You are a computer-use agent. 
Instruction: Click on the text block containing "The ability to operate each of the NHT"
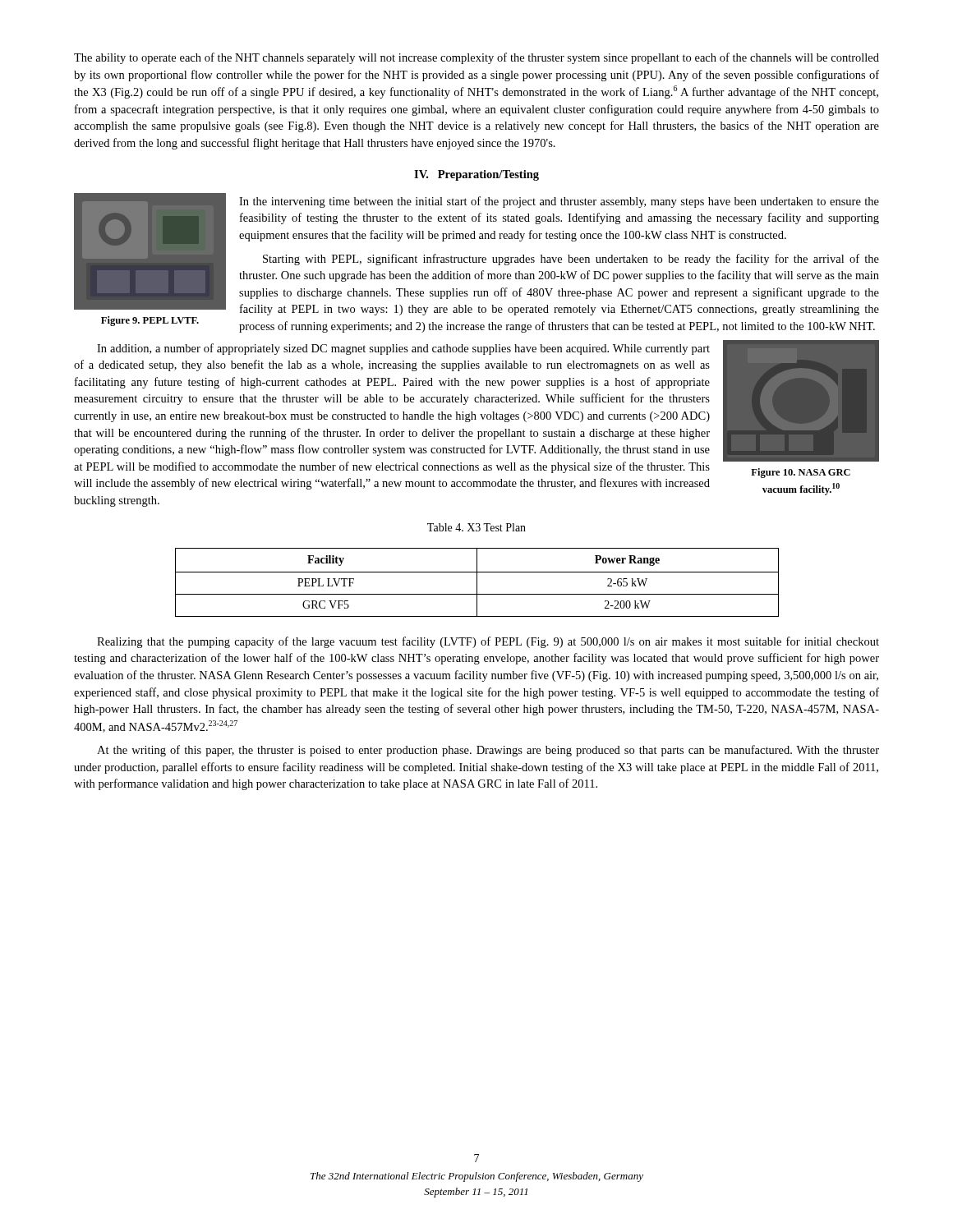(476, 100)
